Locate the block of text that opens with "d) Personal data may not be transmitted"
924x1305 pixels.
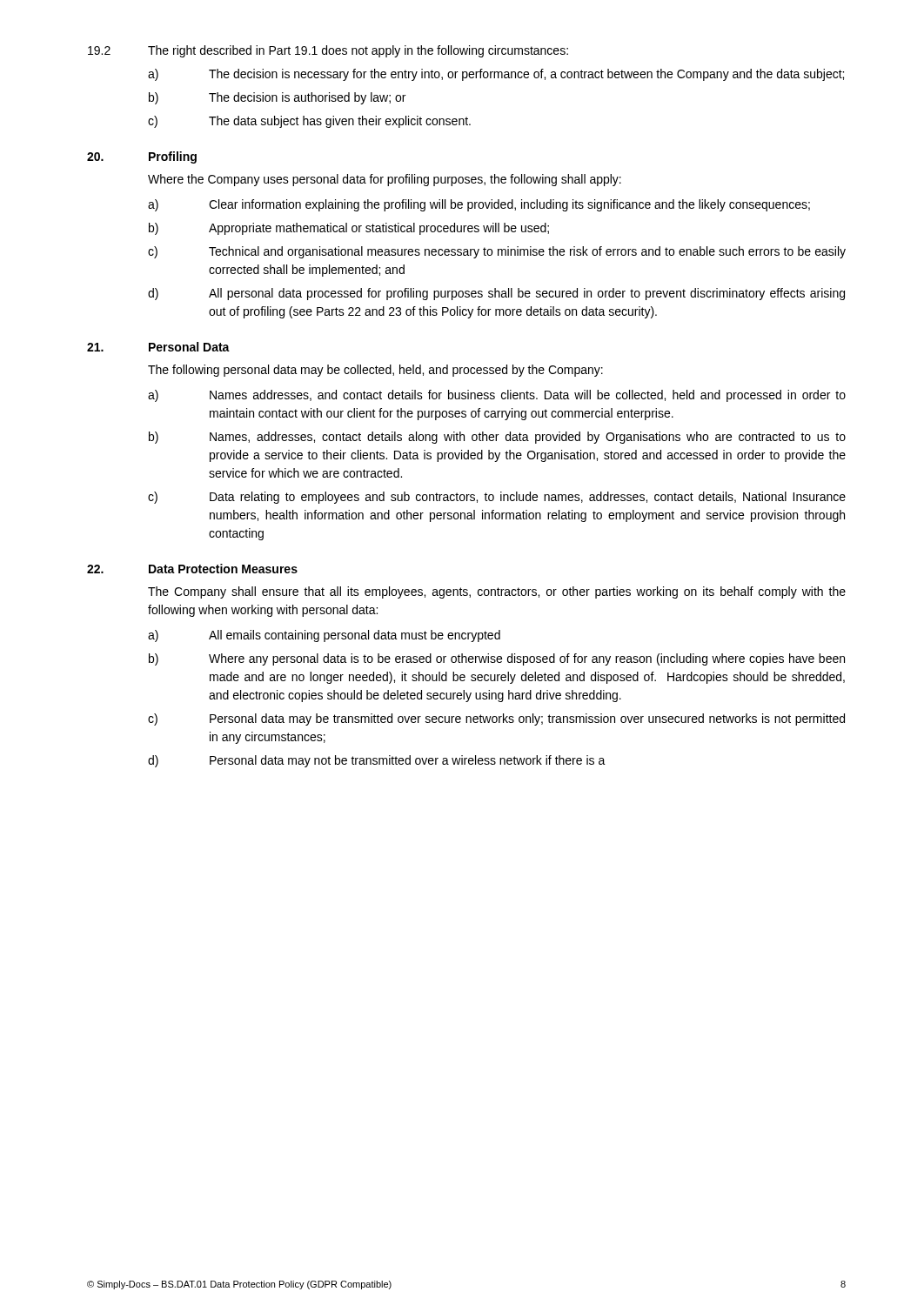coord(497,761)
